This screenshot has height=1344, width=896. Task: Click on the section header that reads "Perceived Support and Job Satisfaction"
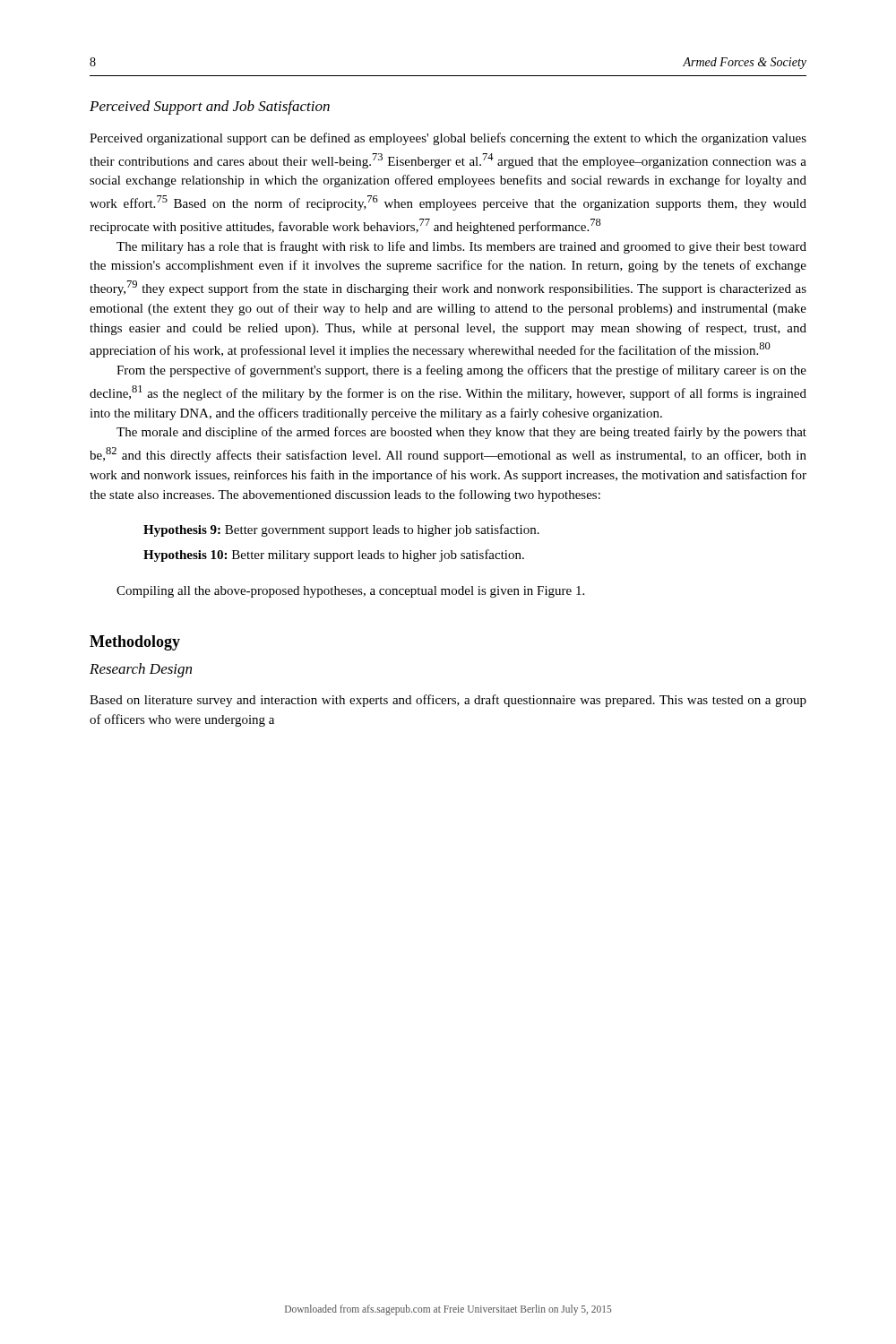(210, 106)
